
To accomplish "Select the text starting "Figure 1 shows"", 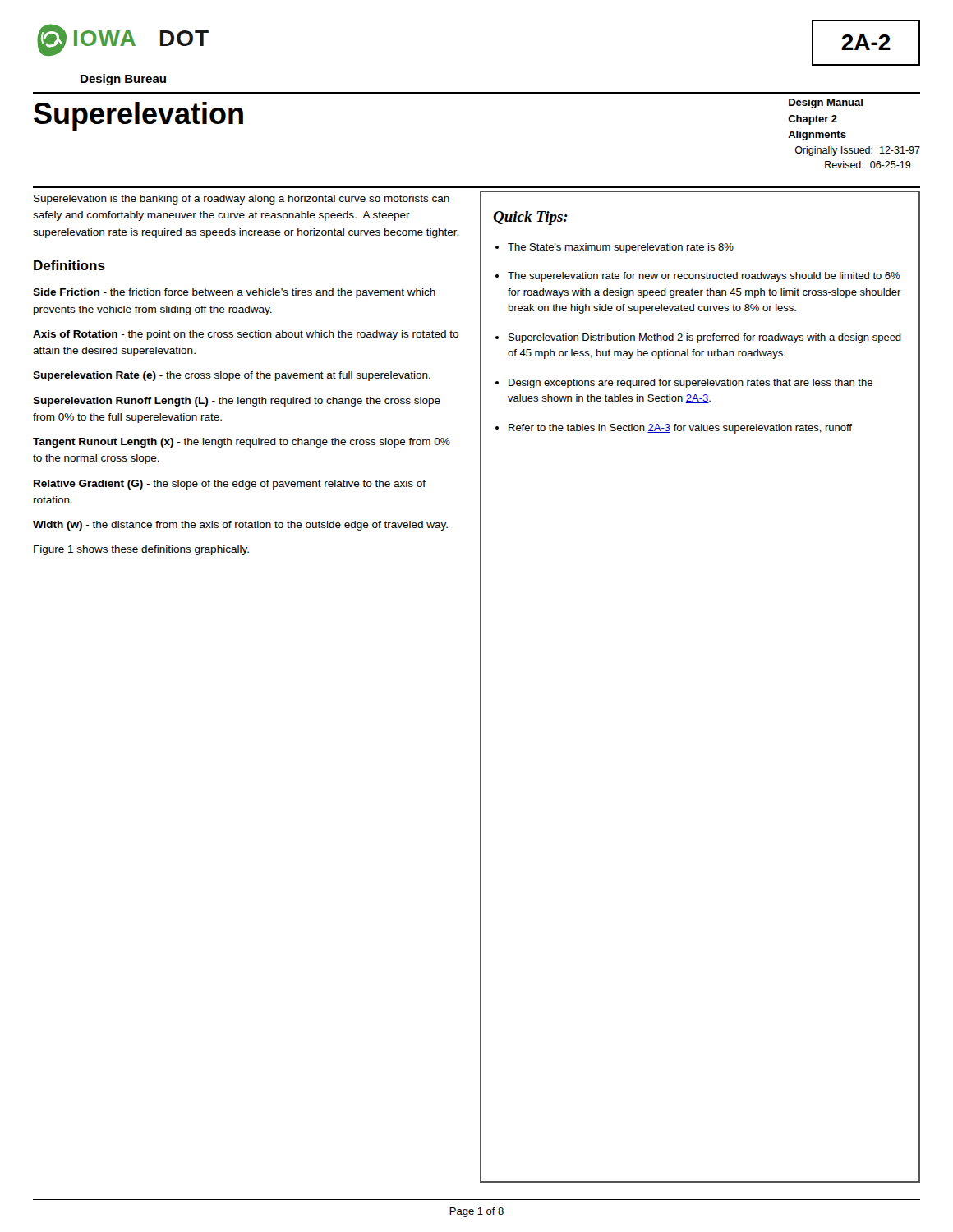I will click(141, 549).
